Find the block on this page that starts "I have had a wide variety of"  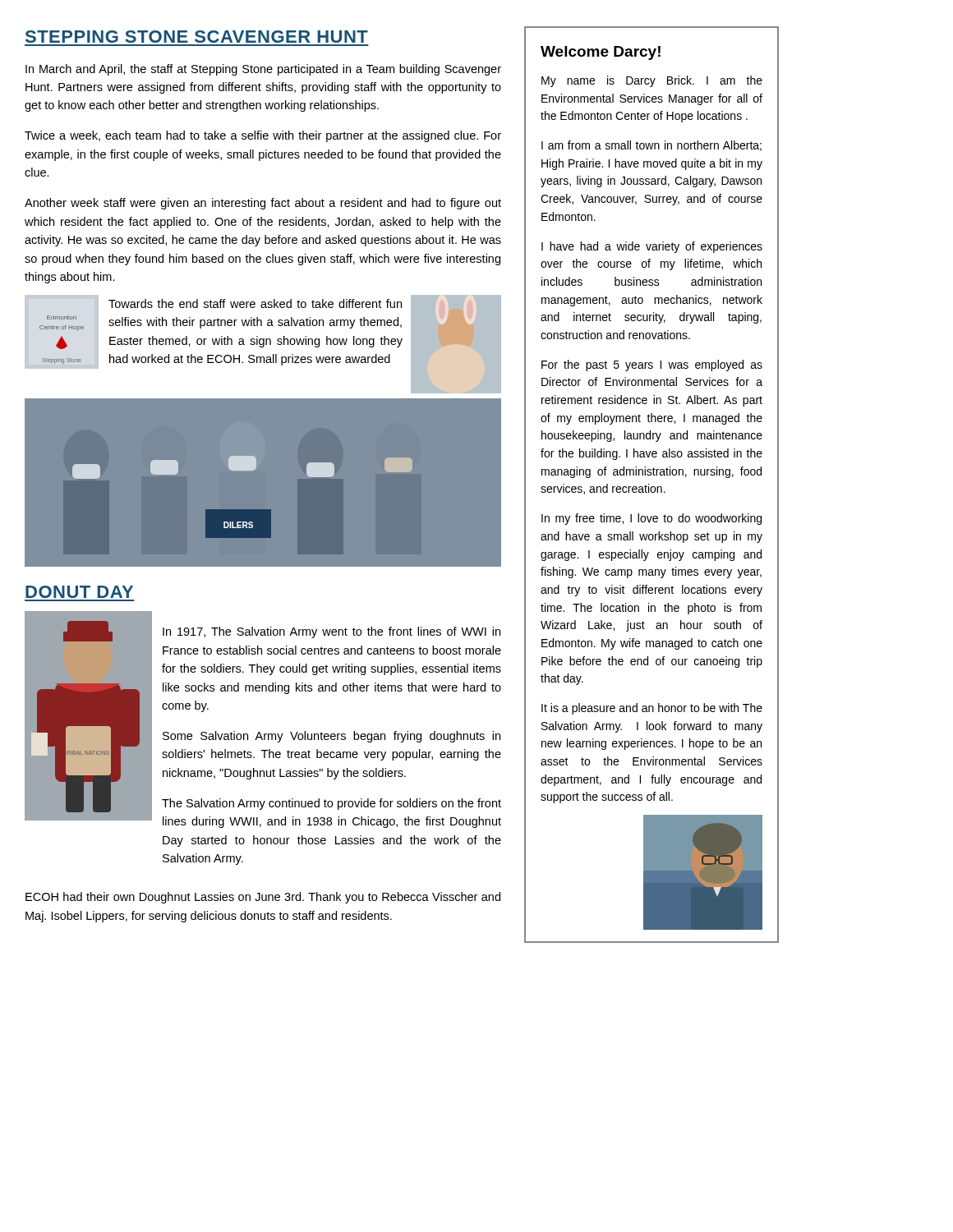[x=651, y=291]
